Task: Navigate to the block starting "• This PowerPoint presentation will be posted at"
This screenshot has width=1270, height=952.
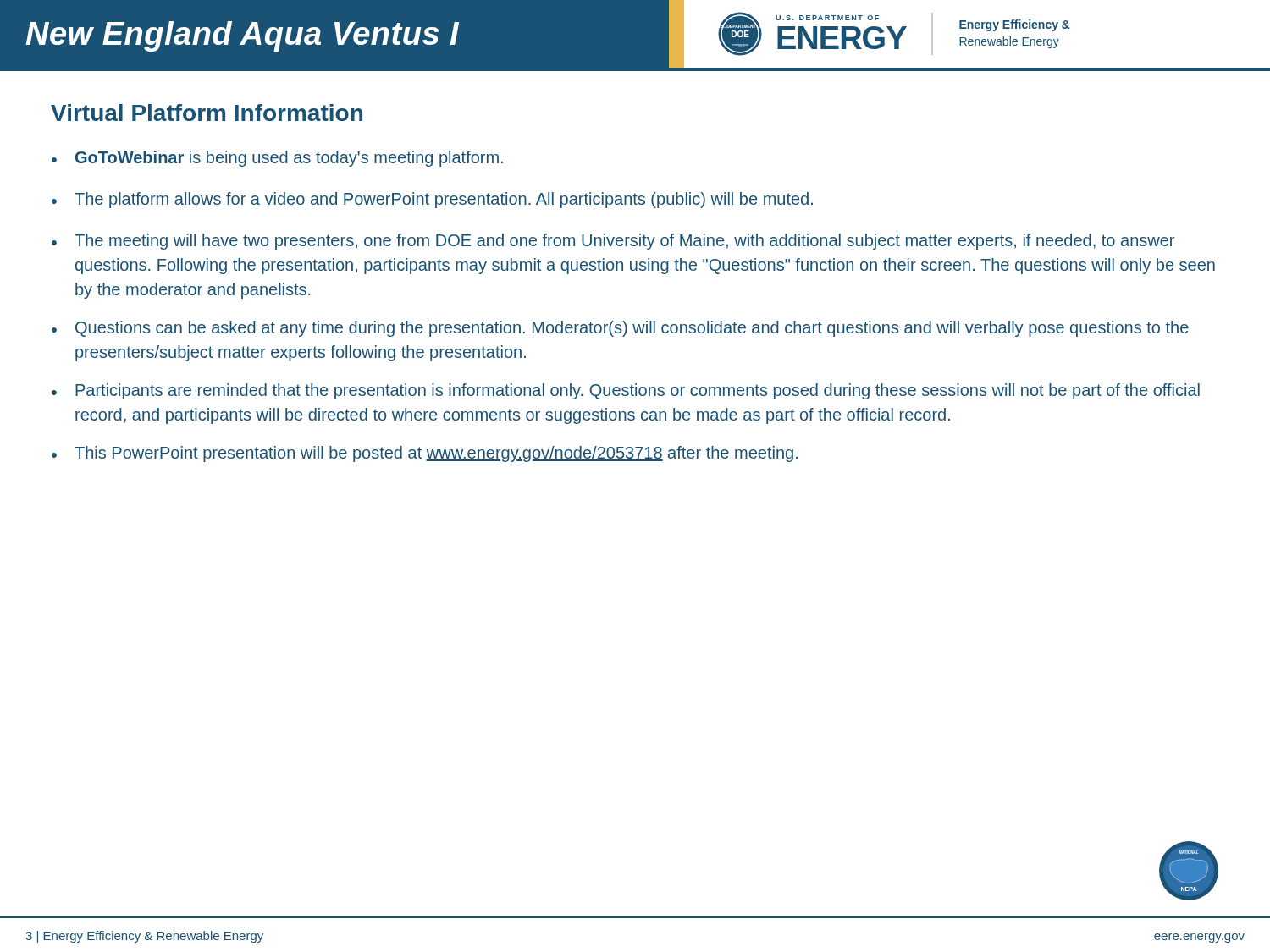Action: click(x=635, y=455)
